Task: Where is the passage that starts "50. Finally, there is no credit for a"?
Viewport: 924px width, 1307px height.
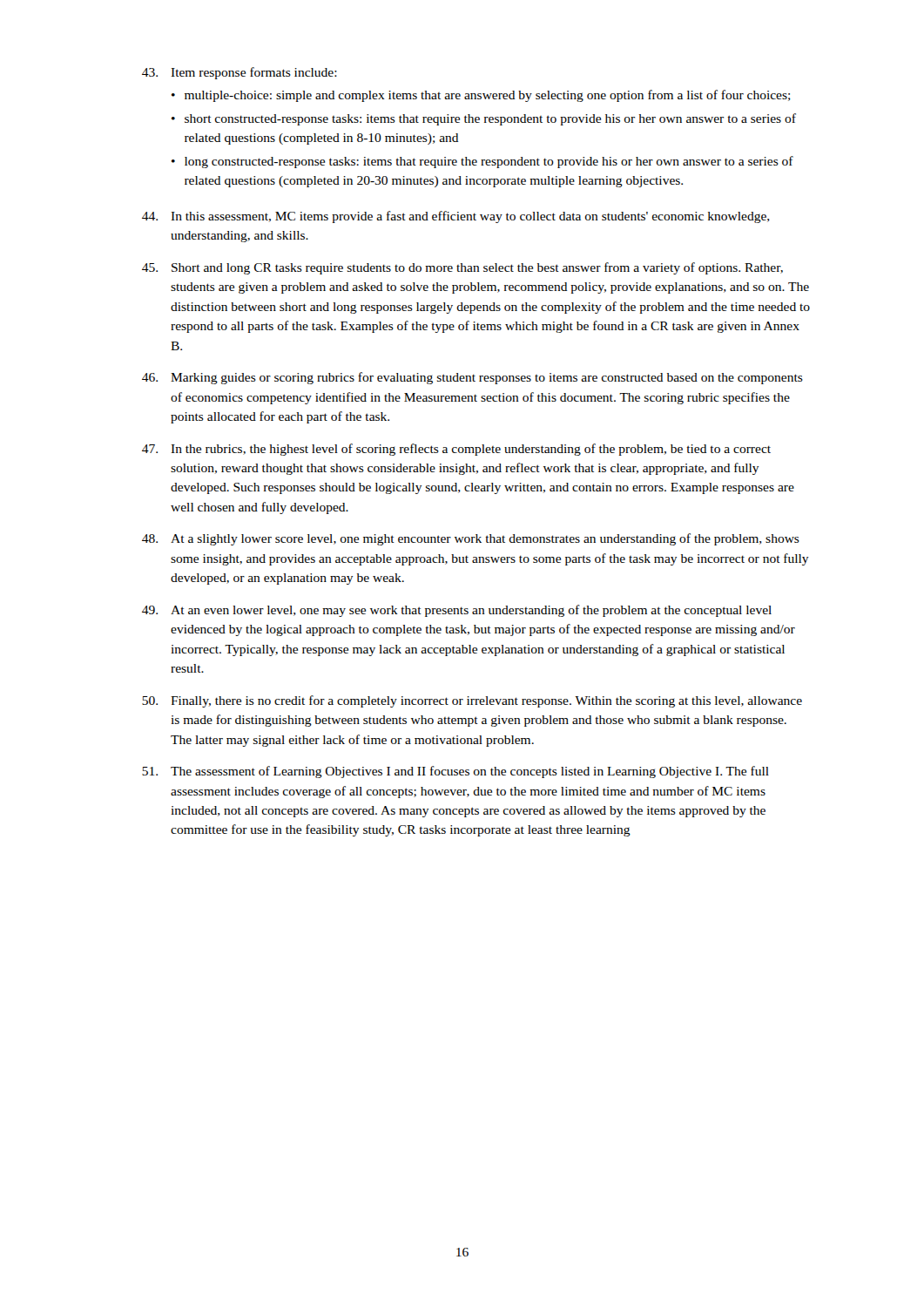Action: coord(462,720)
